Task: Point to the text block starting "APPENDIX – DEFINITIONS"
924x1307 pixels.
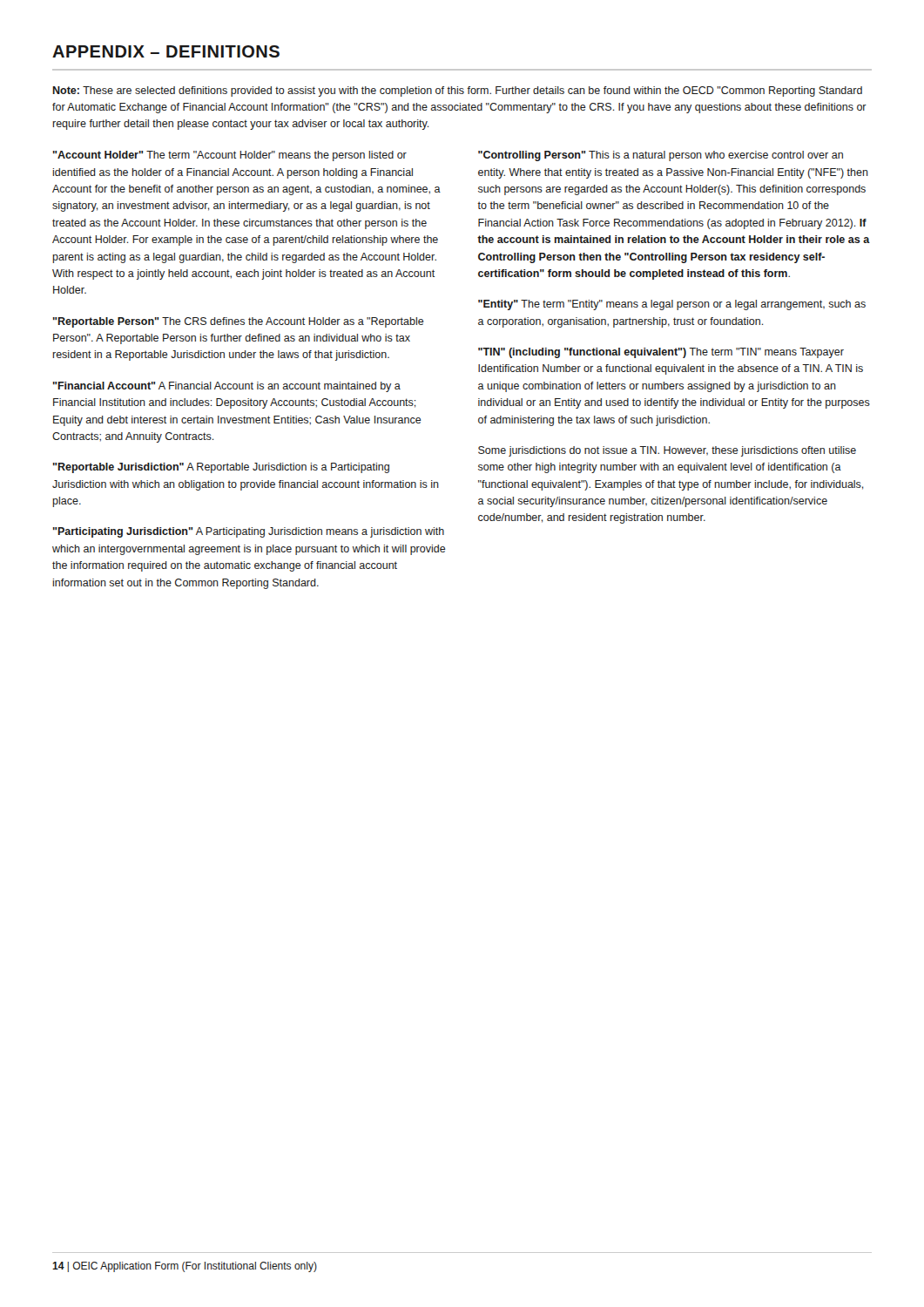Action: (166, 51)
